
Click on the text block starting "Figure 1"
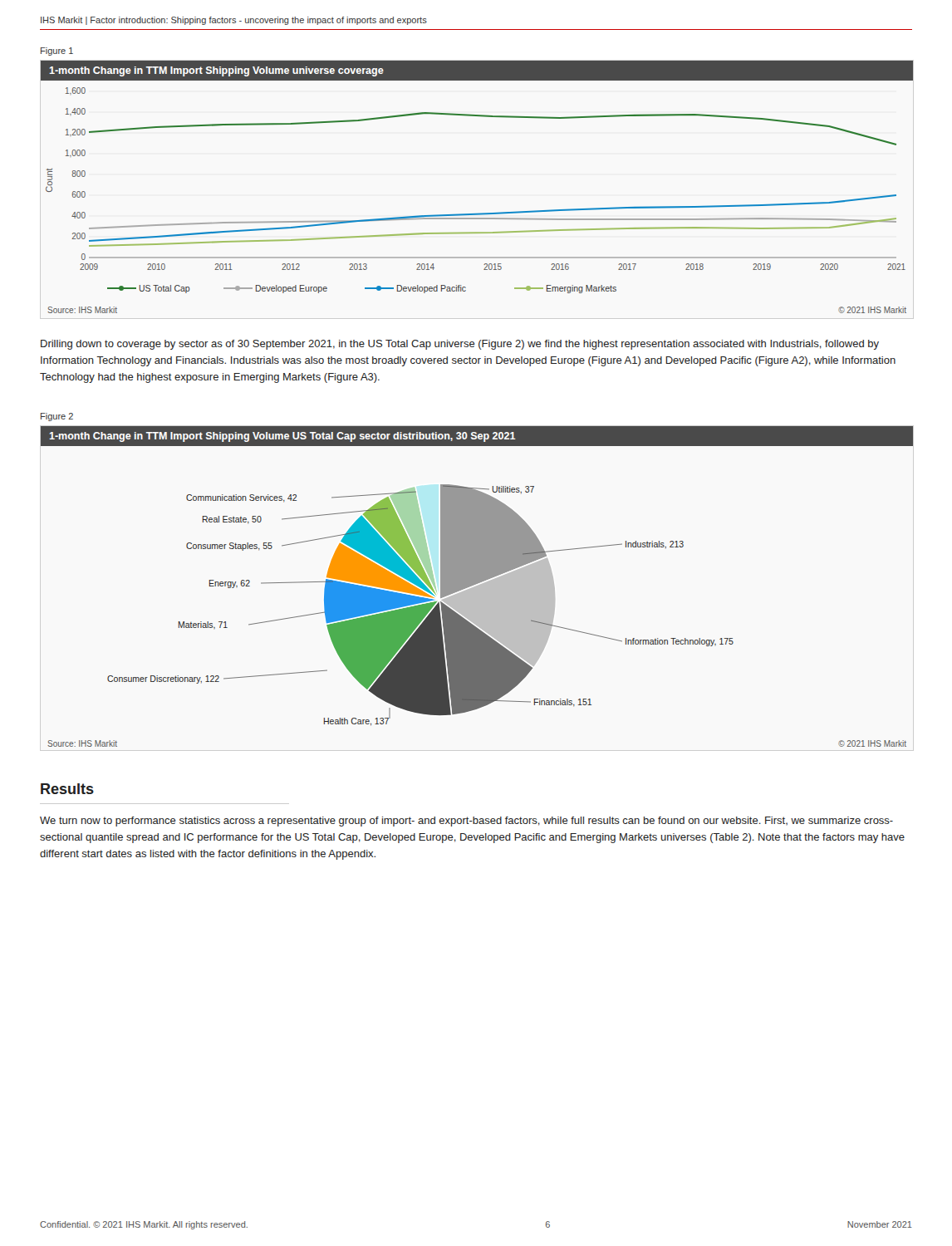point(57,51)
